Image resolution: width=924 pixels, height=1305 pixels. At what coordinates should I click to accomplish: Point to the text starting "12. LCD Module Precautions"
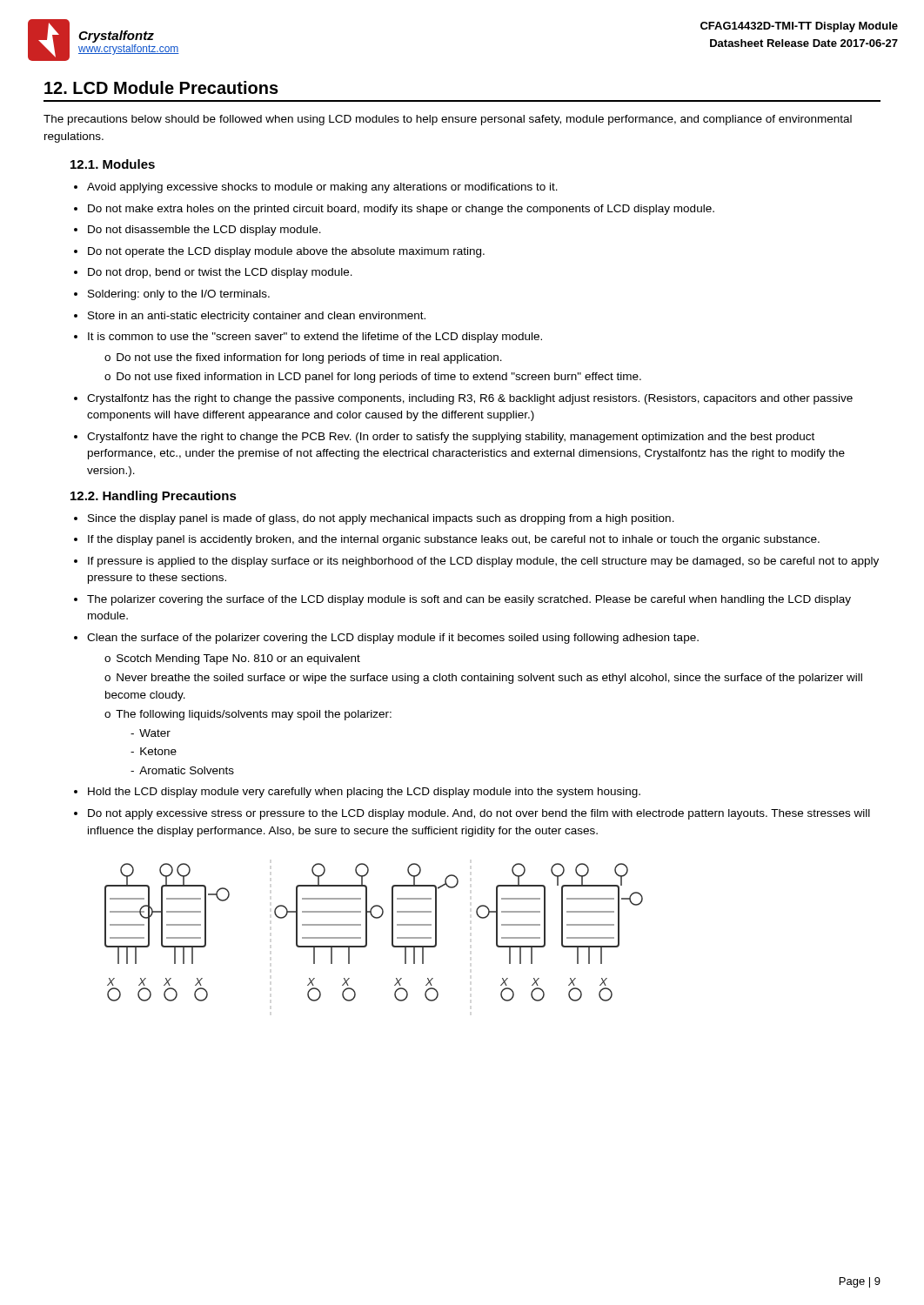(462, 90)
